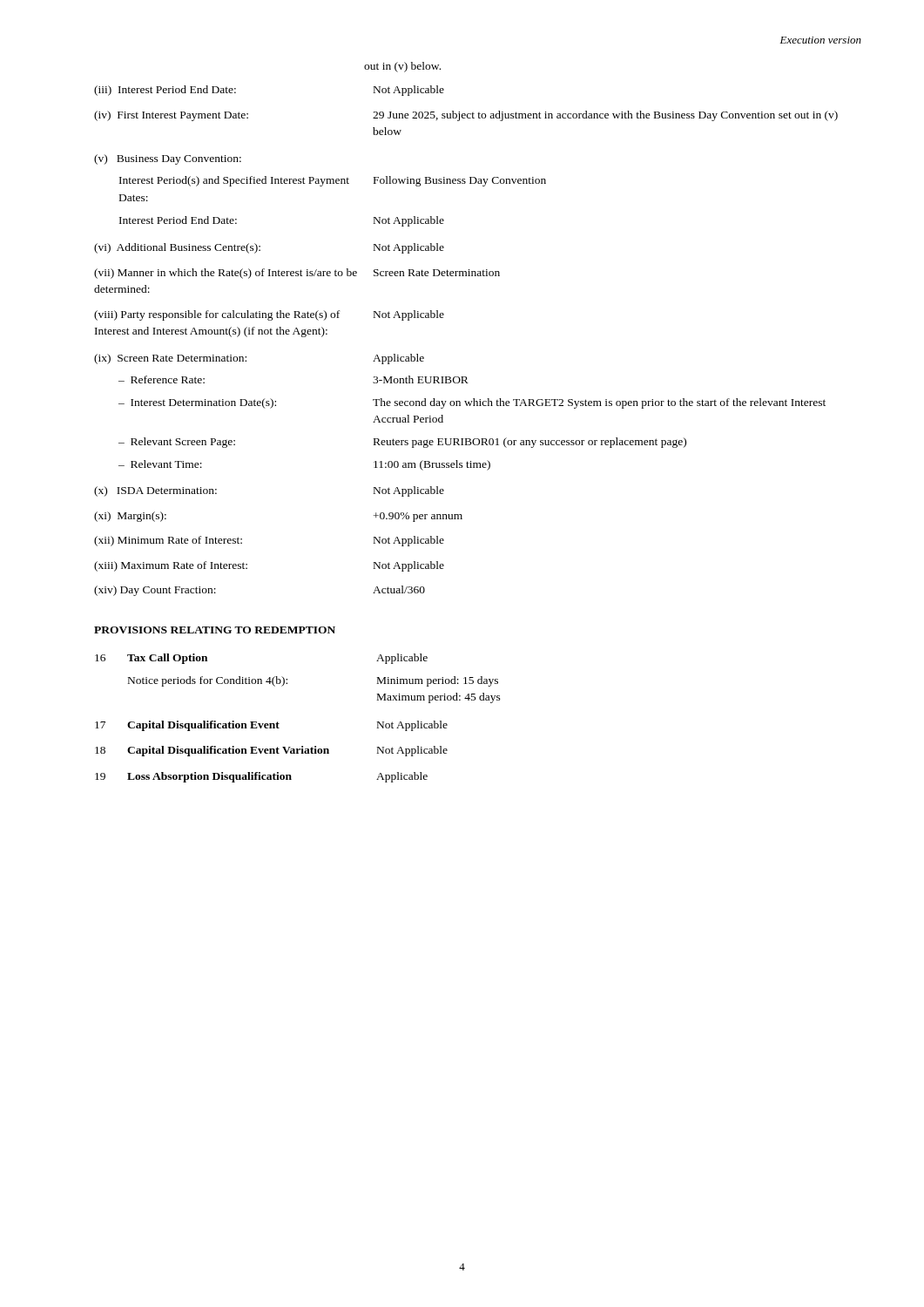924x1307 pixels.
Task: Where does it say "Capital Disqualification Event"?
Action: (x=203, y=724)
